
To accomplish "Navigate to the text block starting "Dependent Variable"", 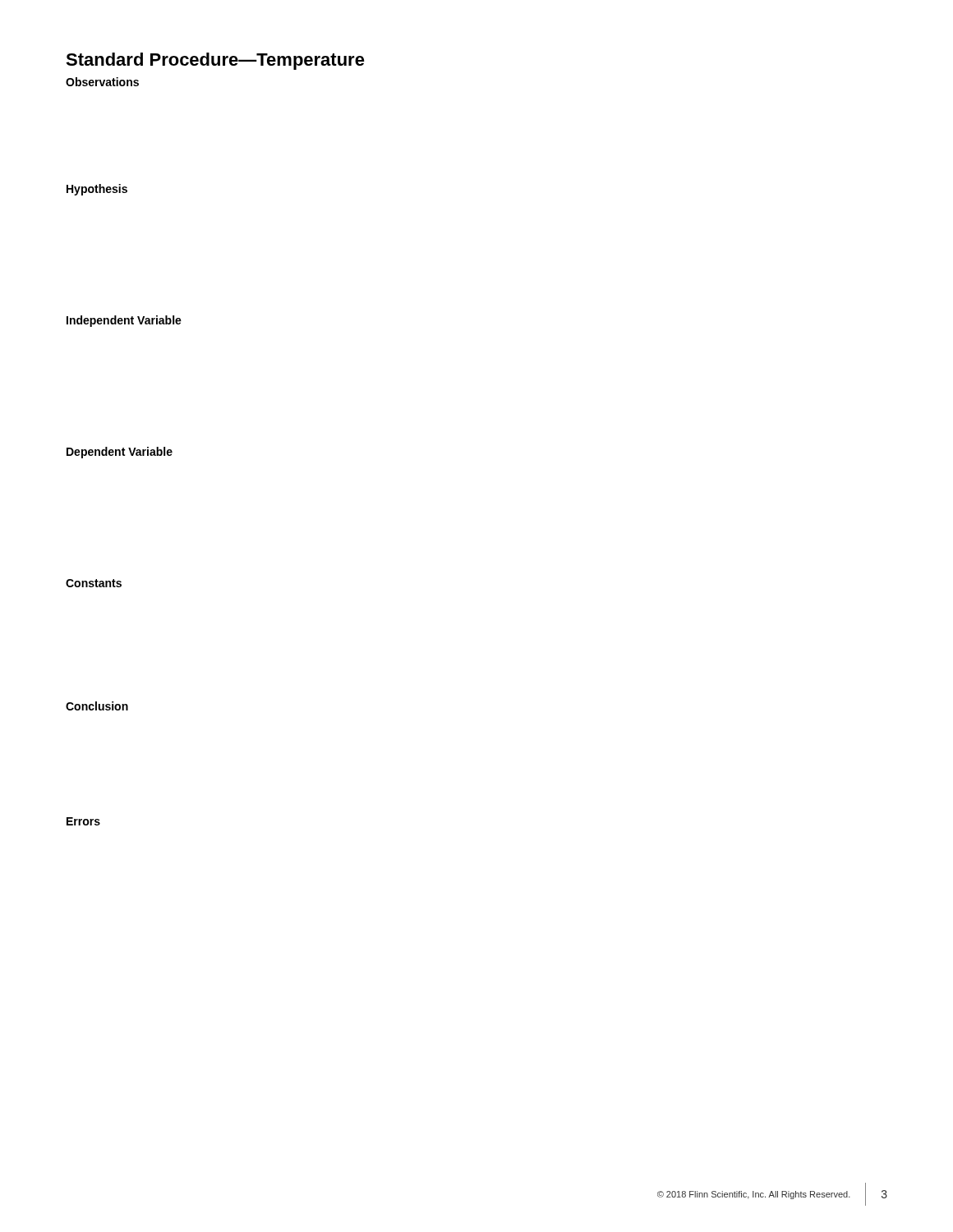I will pyautogui.click(x=119, y=452).
